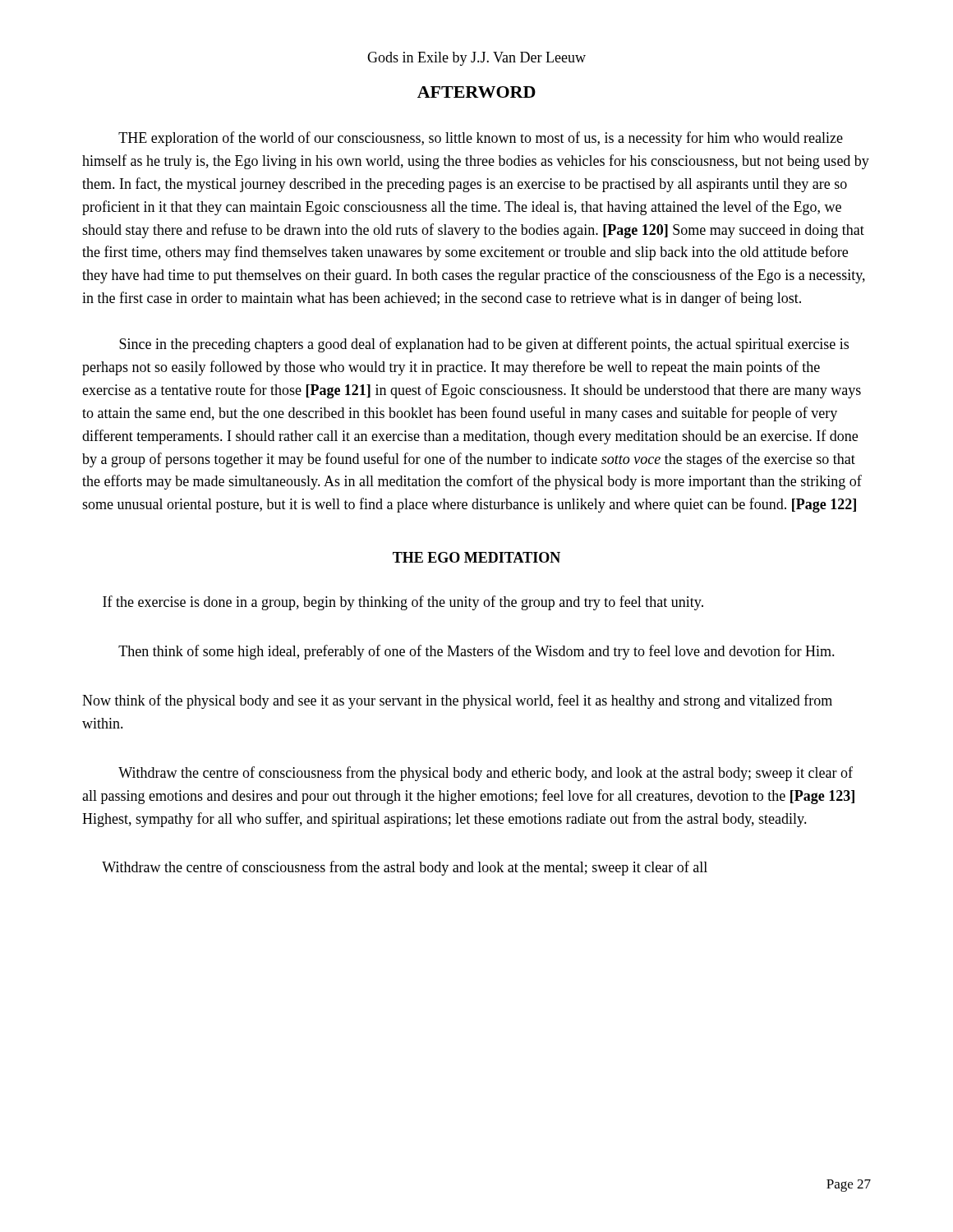Click on the text block starting "THE exploration of the world of"
This screenshot has width=953, height=1232.
coord(476,218)
